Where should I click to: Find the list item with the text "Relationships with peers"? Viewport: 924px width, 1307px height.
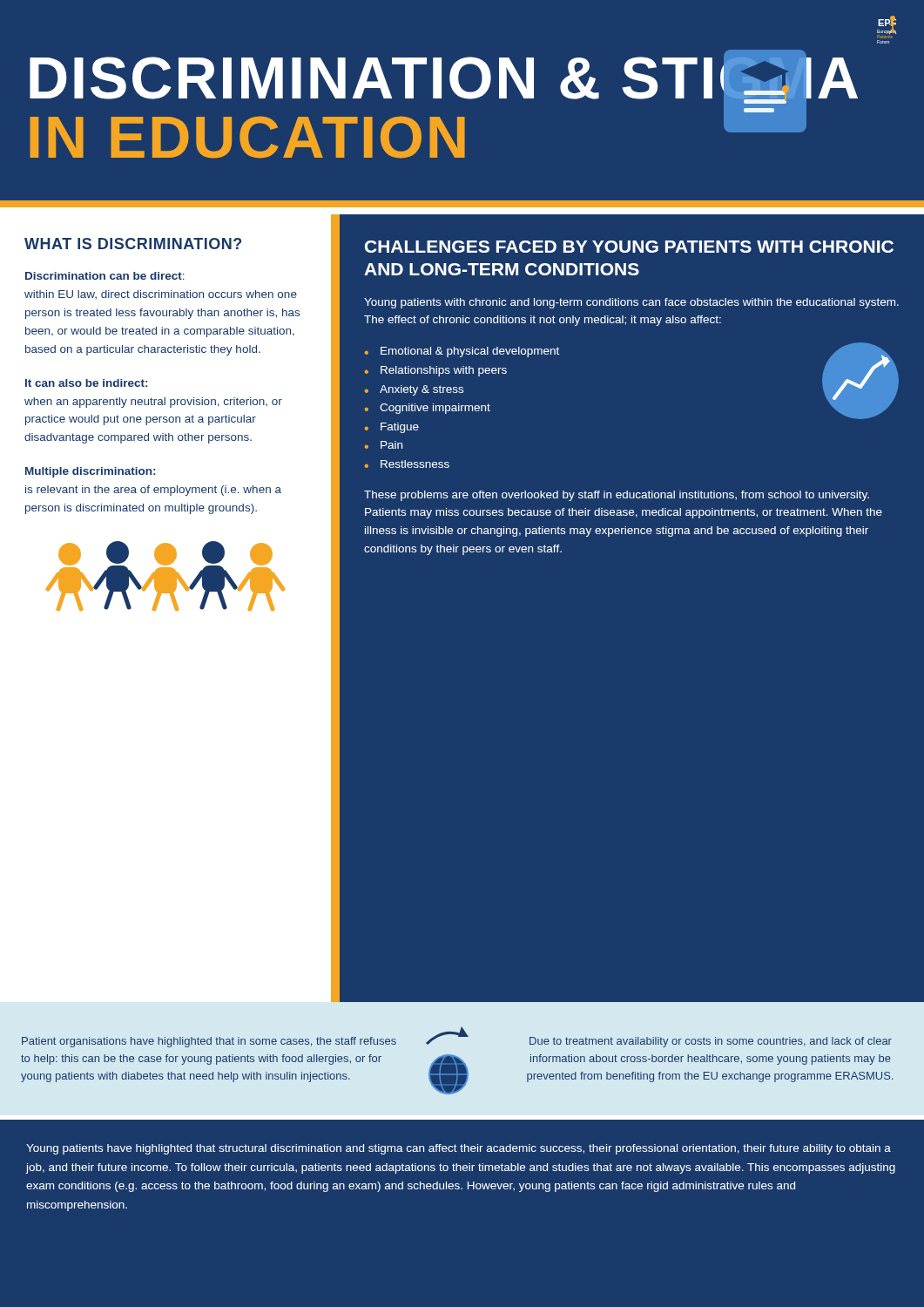(443, 370)
